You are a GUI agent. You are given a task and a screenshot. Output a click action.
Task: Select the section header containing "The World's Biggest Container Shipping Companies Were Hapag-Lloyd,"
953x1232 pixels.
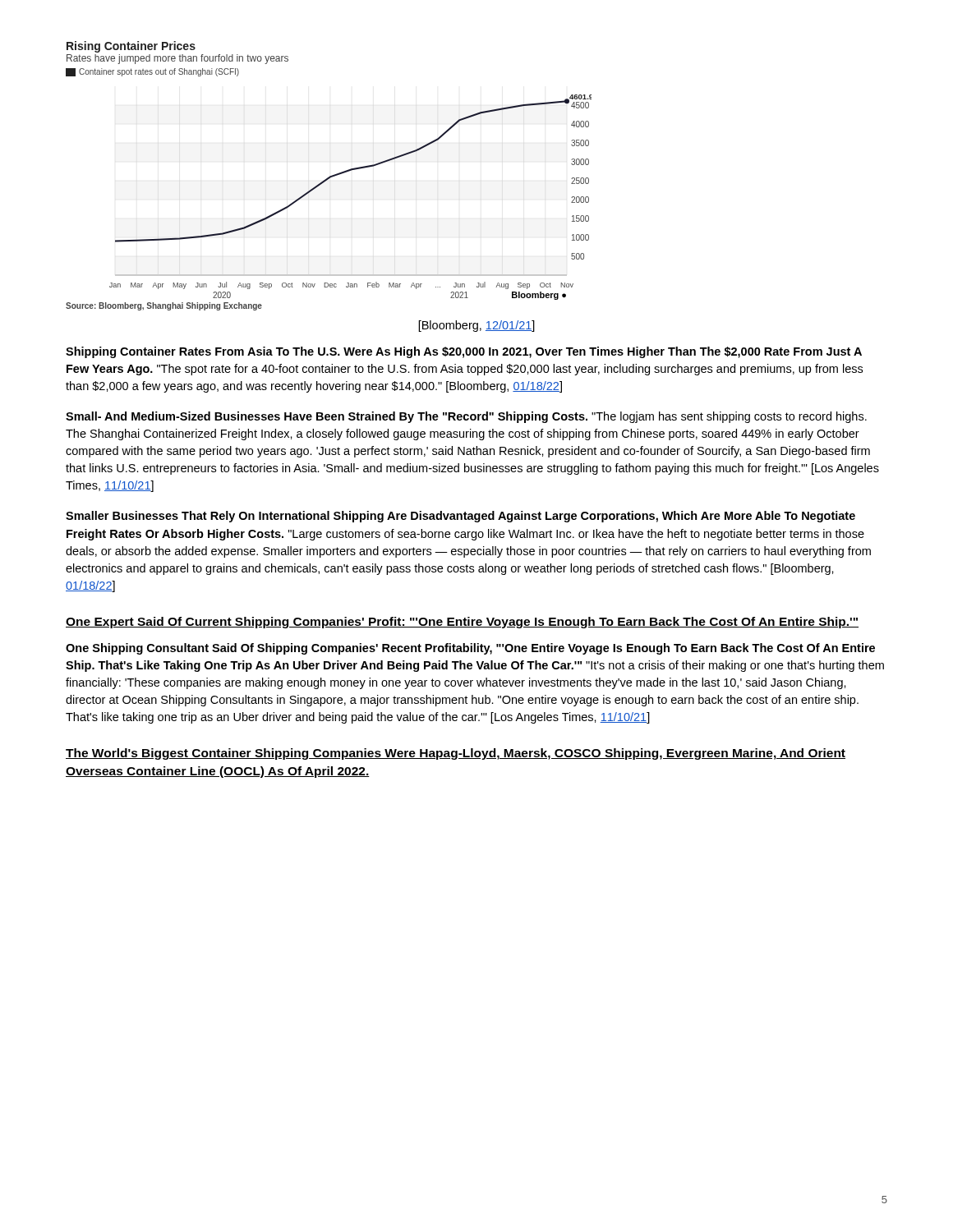click(456, 762)
